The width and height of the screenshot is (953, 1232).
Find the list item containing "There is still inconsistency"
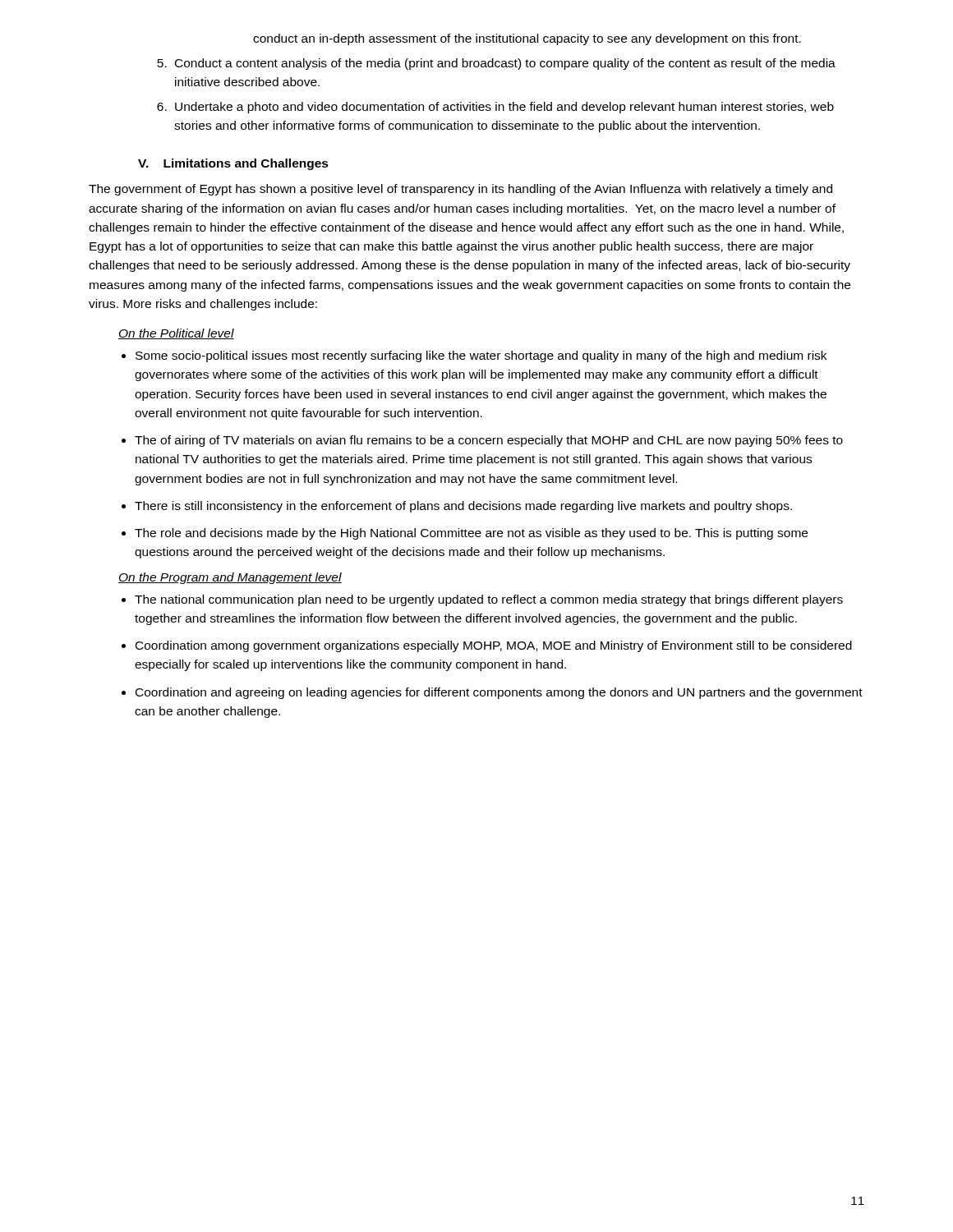[x=464, y=505]
